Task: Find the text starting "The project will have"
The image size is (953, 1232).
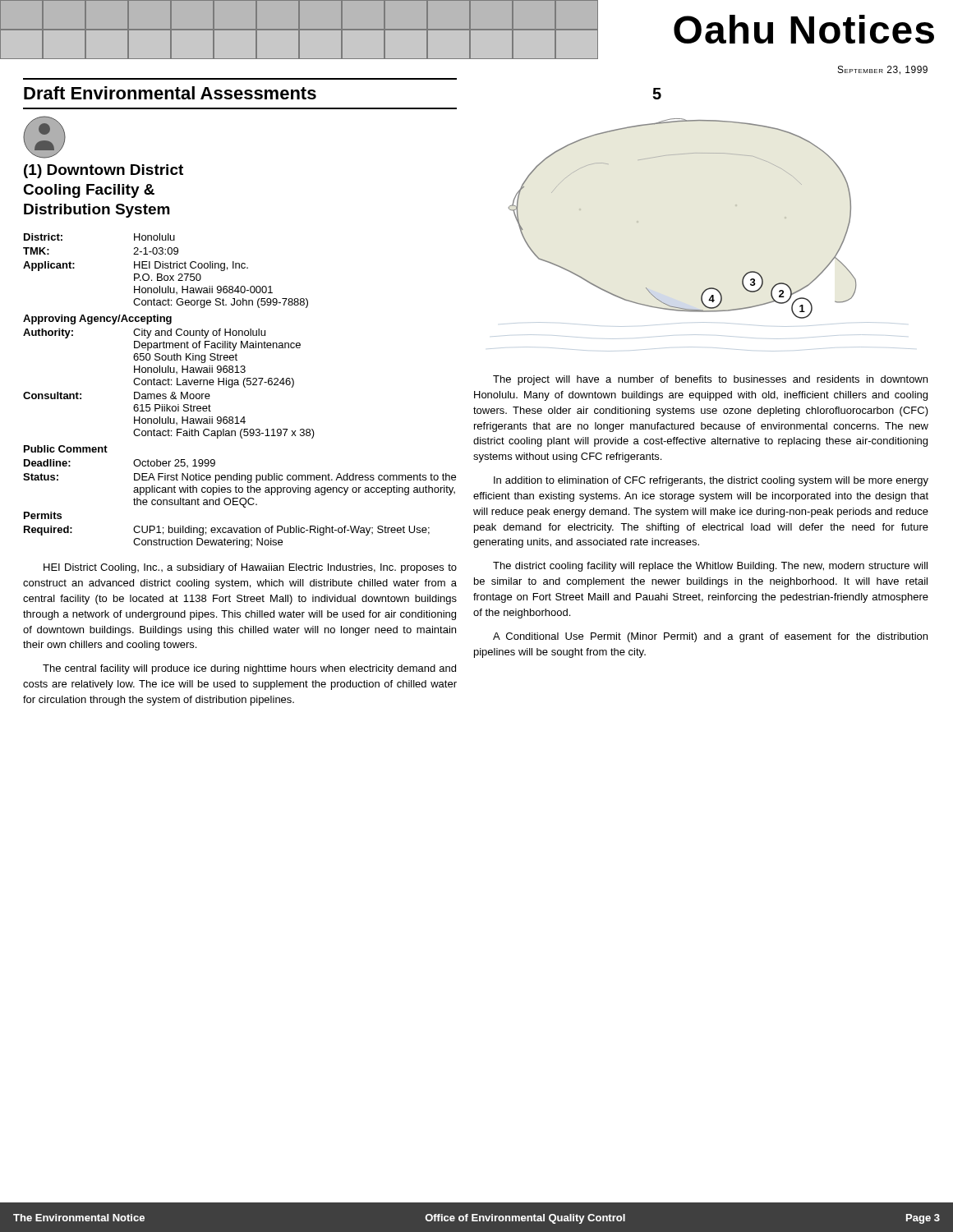Action: coord(701,419)
